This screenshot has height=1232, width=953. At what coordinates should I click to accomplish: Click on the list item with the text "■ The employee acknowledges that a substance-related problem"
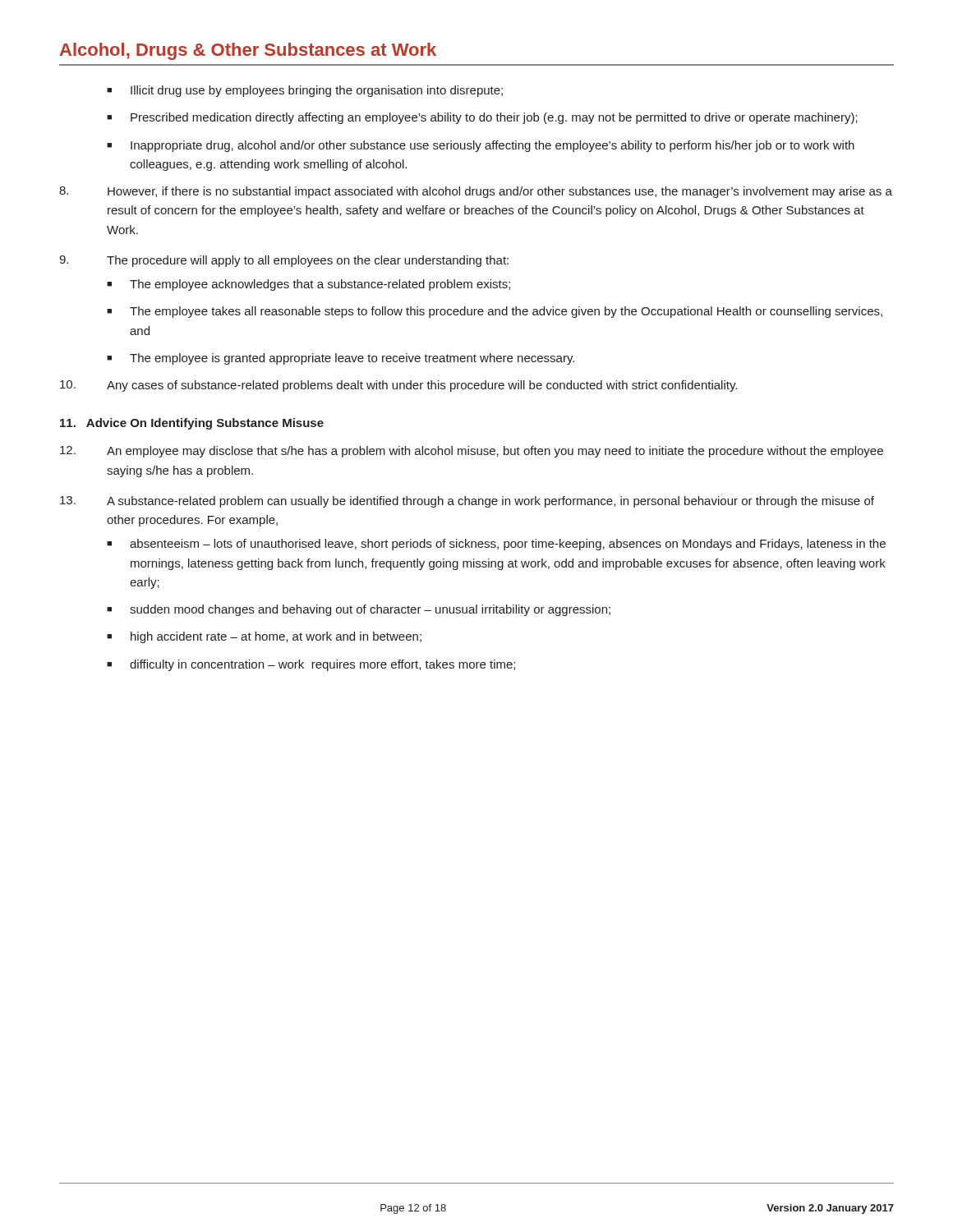point(500,284)
